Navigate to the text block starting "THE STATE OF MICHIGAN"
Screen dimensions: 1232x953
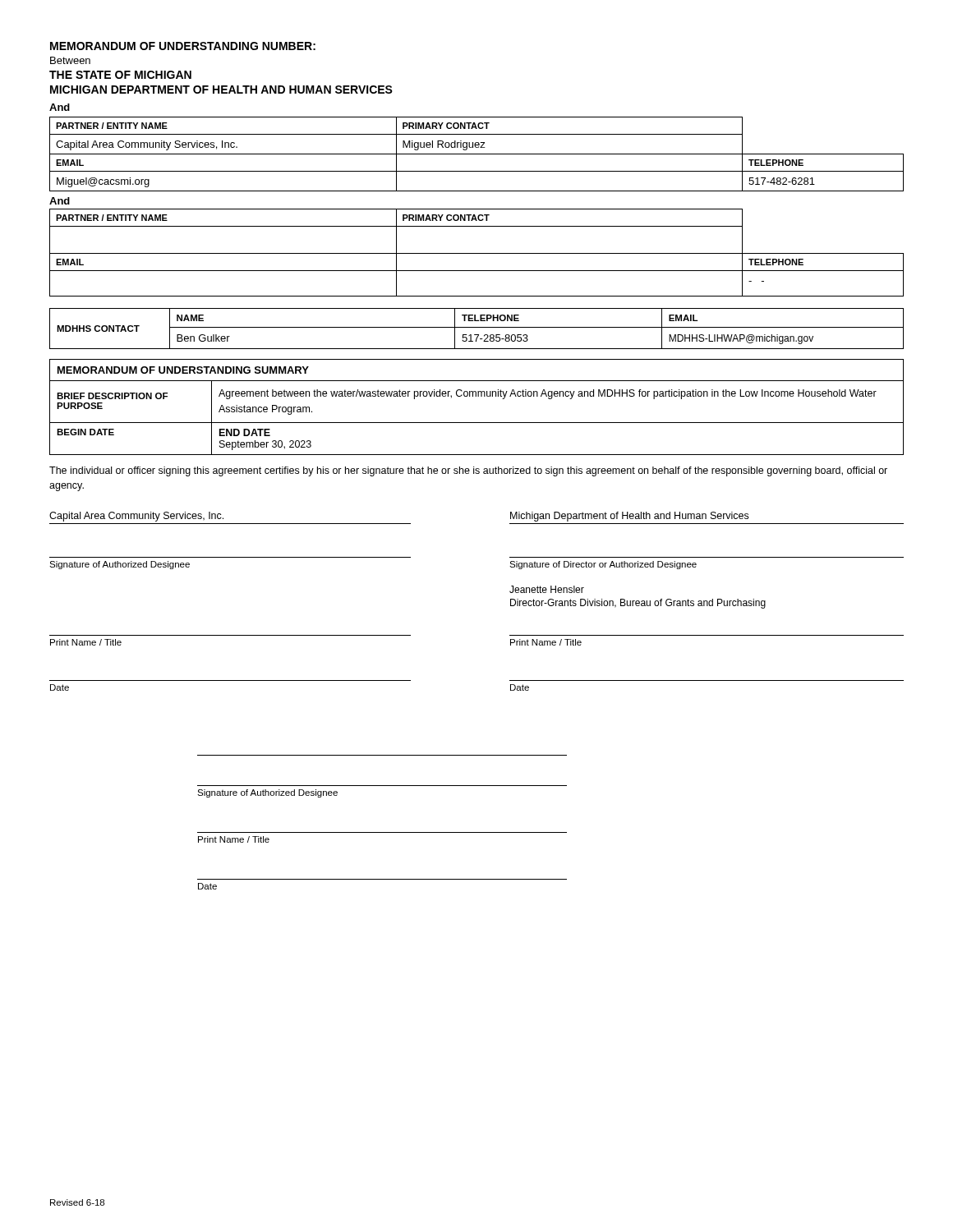coord(121,75)
